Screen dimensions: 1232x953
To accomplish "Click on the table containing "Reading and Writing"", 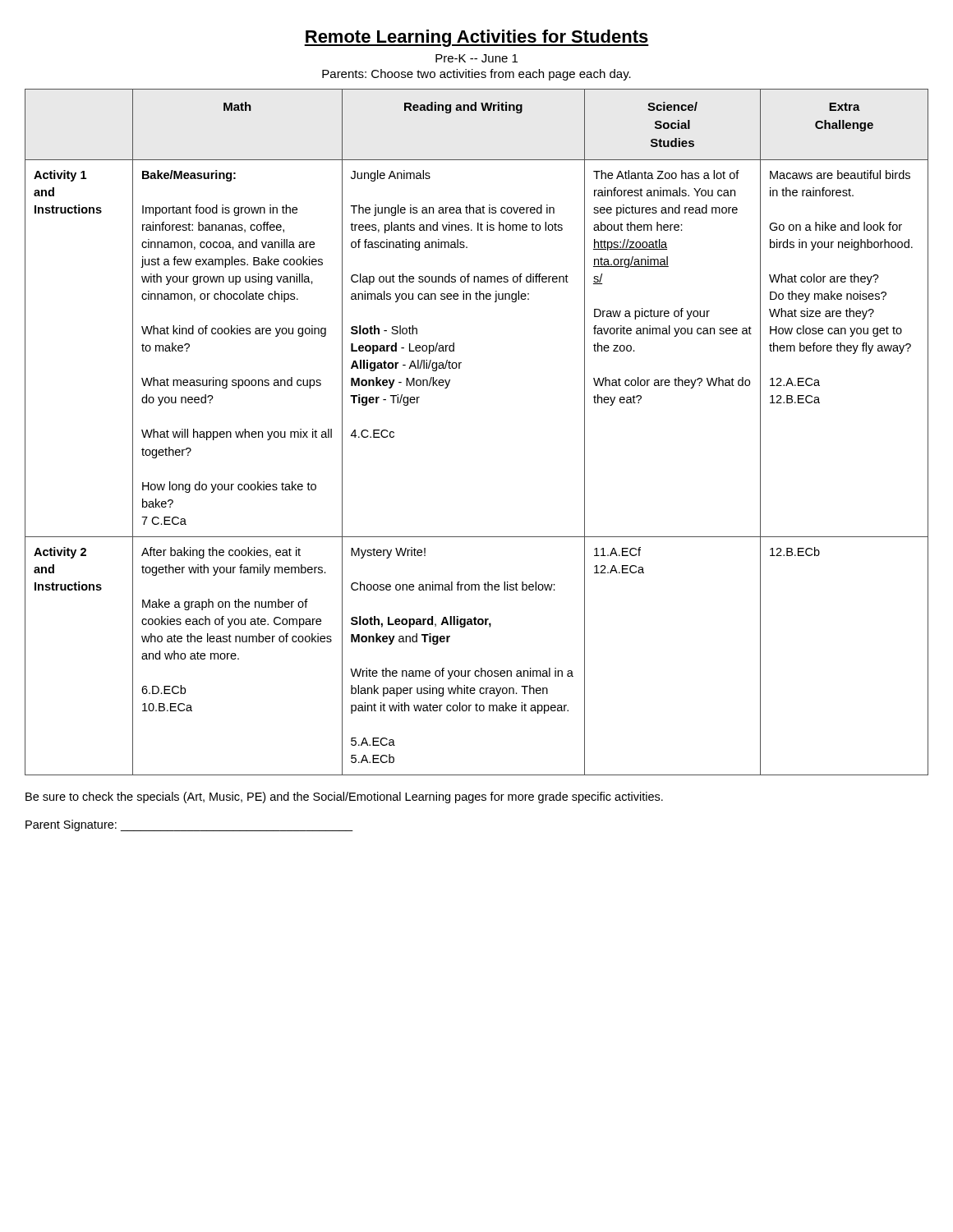I will click(476, 432).
